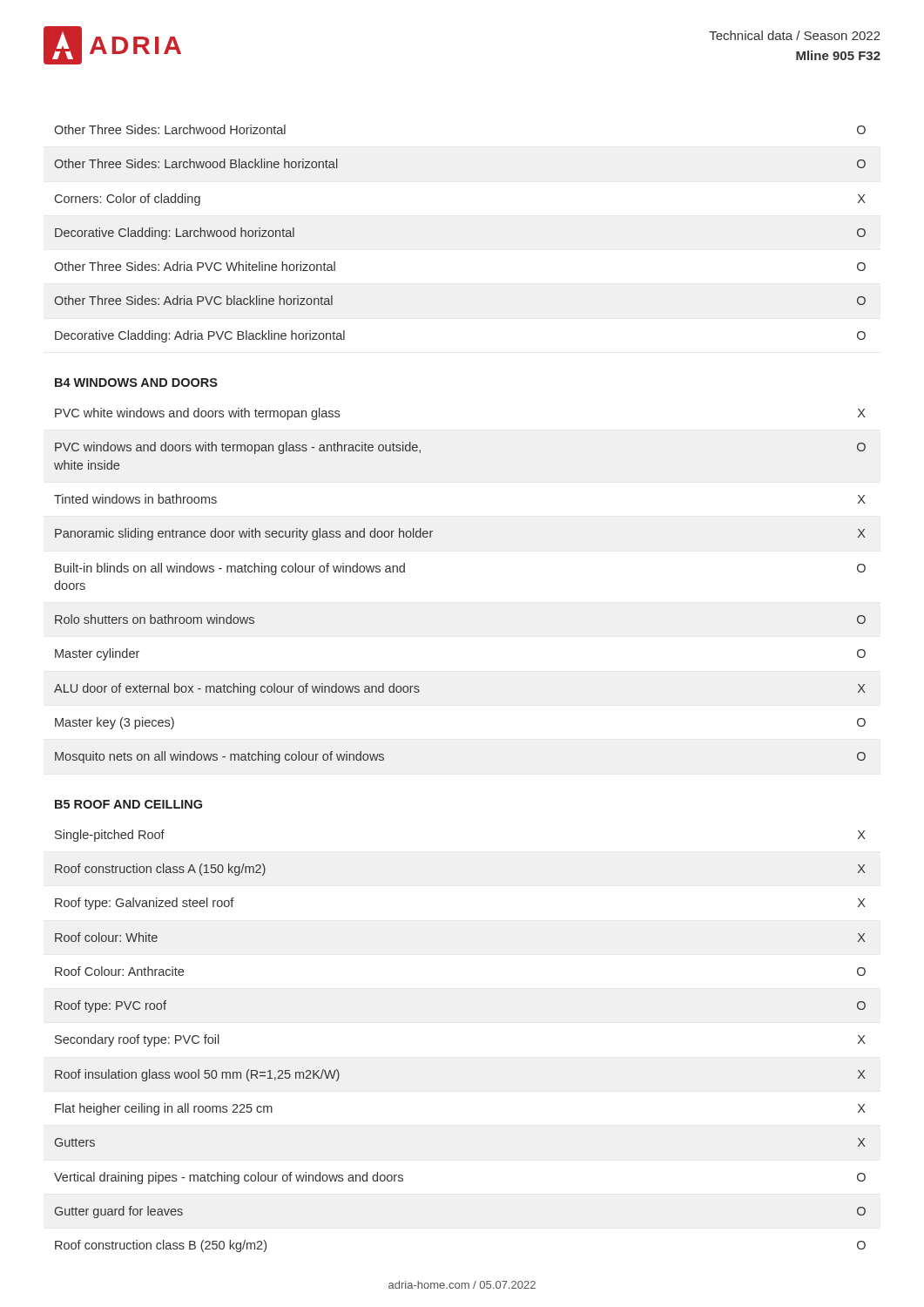Click where it says "Roof type: Galvanized steel roof X"
The image size is (924, 1307).
point(142,903)
